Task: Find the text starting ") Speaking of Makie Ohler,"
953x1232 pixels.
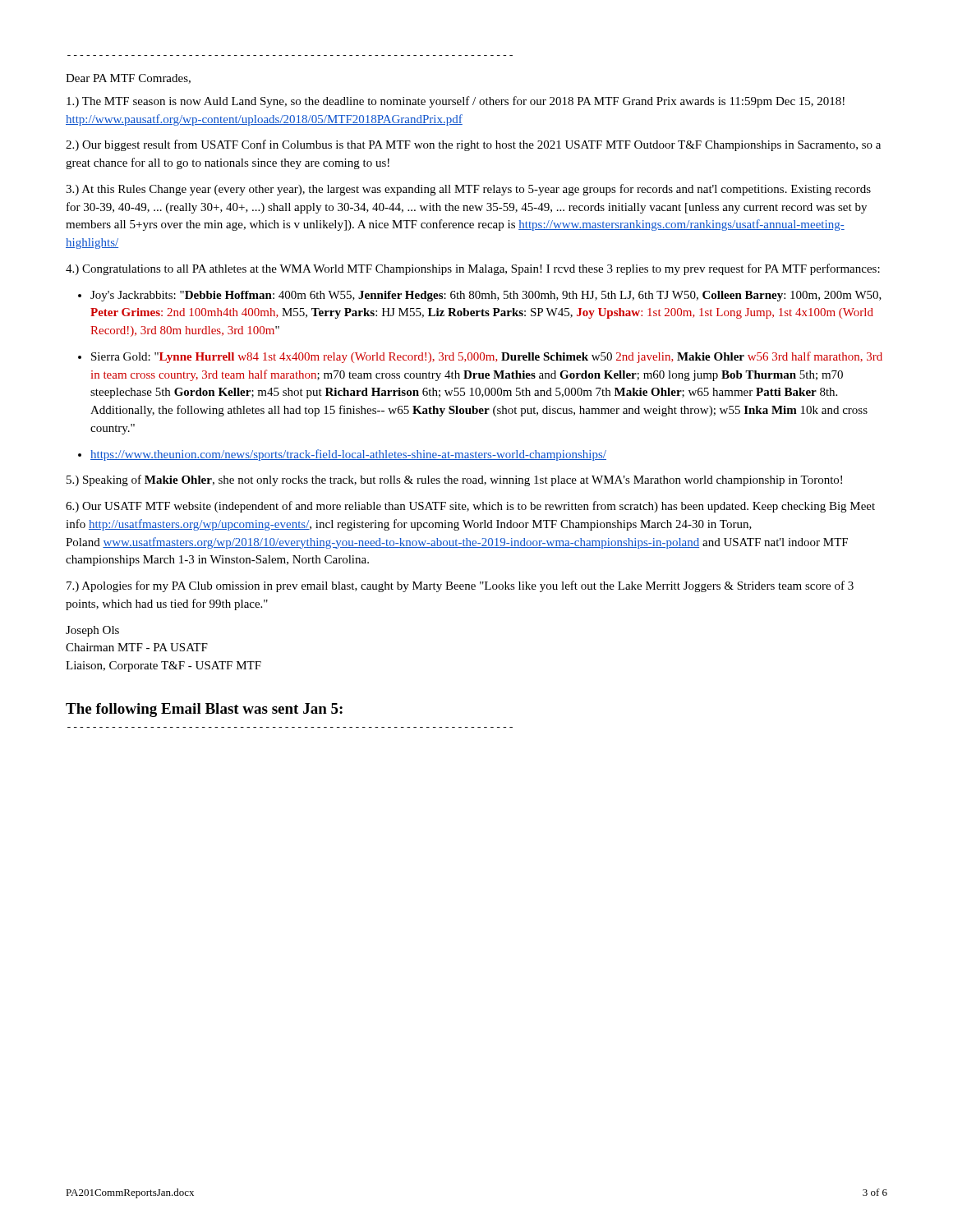Action: click(x=455, y=480)
